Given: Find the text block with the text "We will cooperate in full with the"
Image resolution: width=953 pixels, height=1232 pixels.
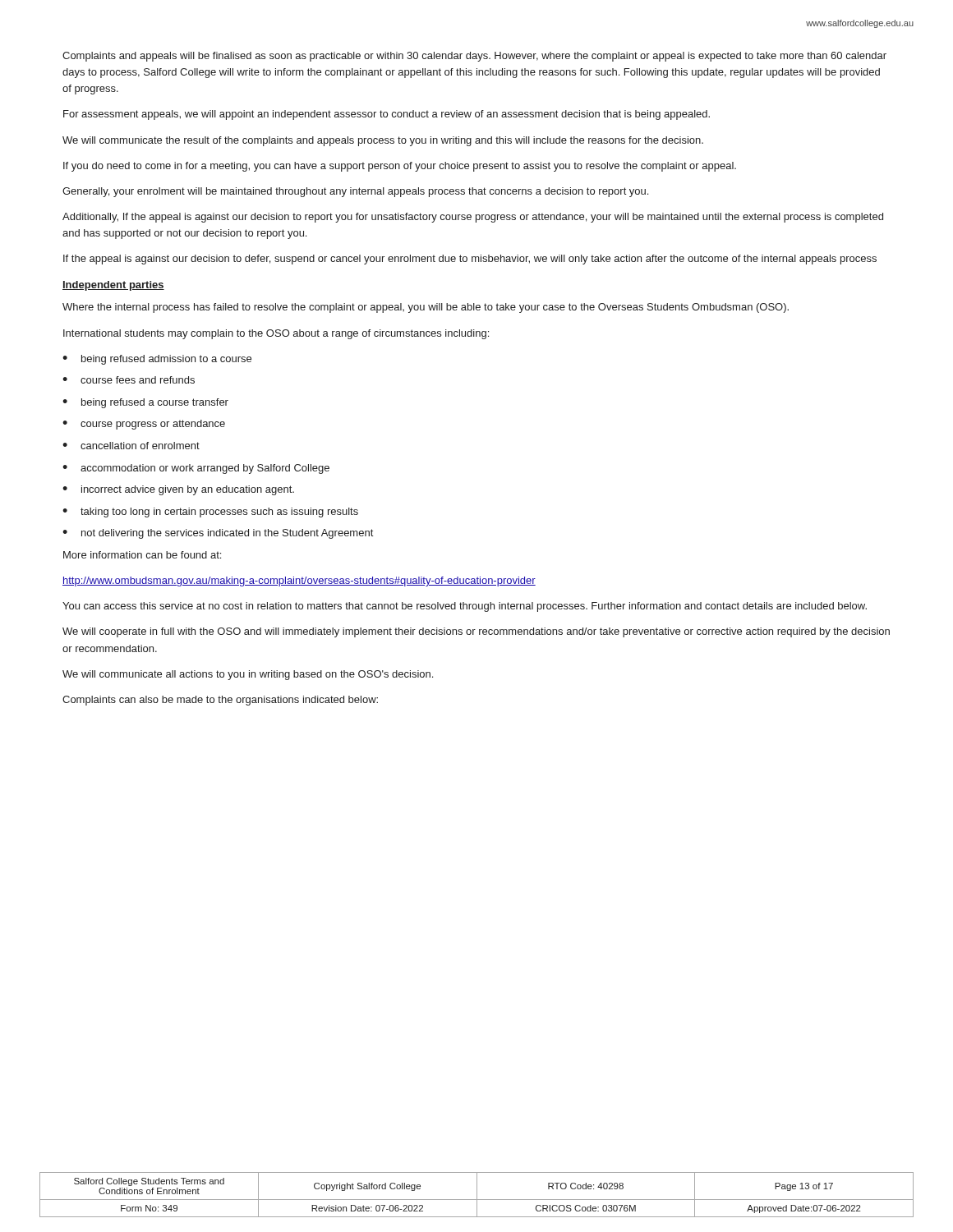Looking at the screenshot, I should [x=476, y=640].
